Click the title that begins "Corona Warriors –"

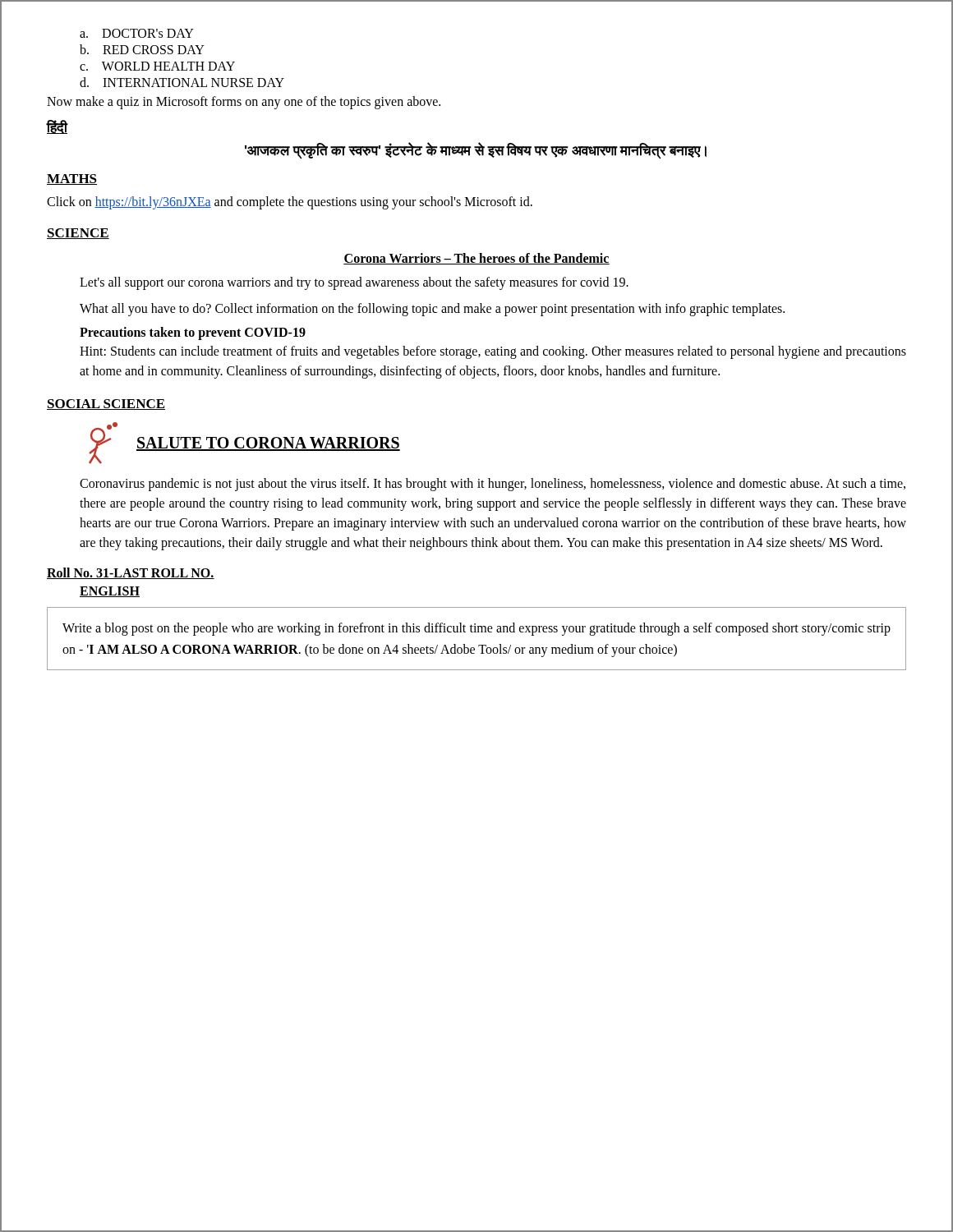[x=476, y=258]
